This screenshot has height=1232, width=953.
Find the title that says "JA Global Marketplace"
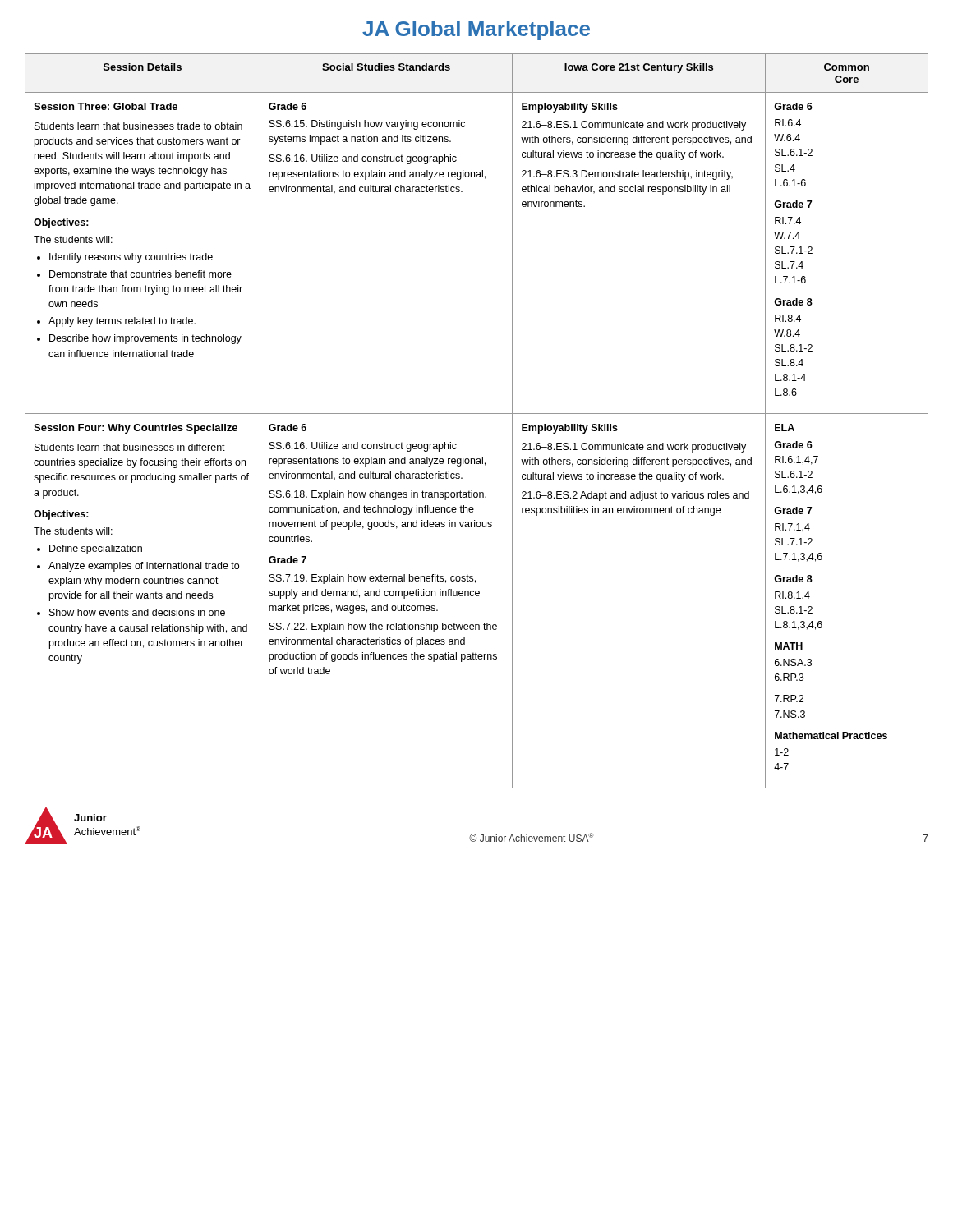pos(476,29)
